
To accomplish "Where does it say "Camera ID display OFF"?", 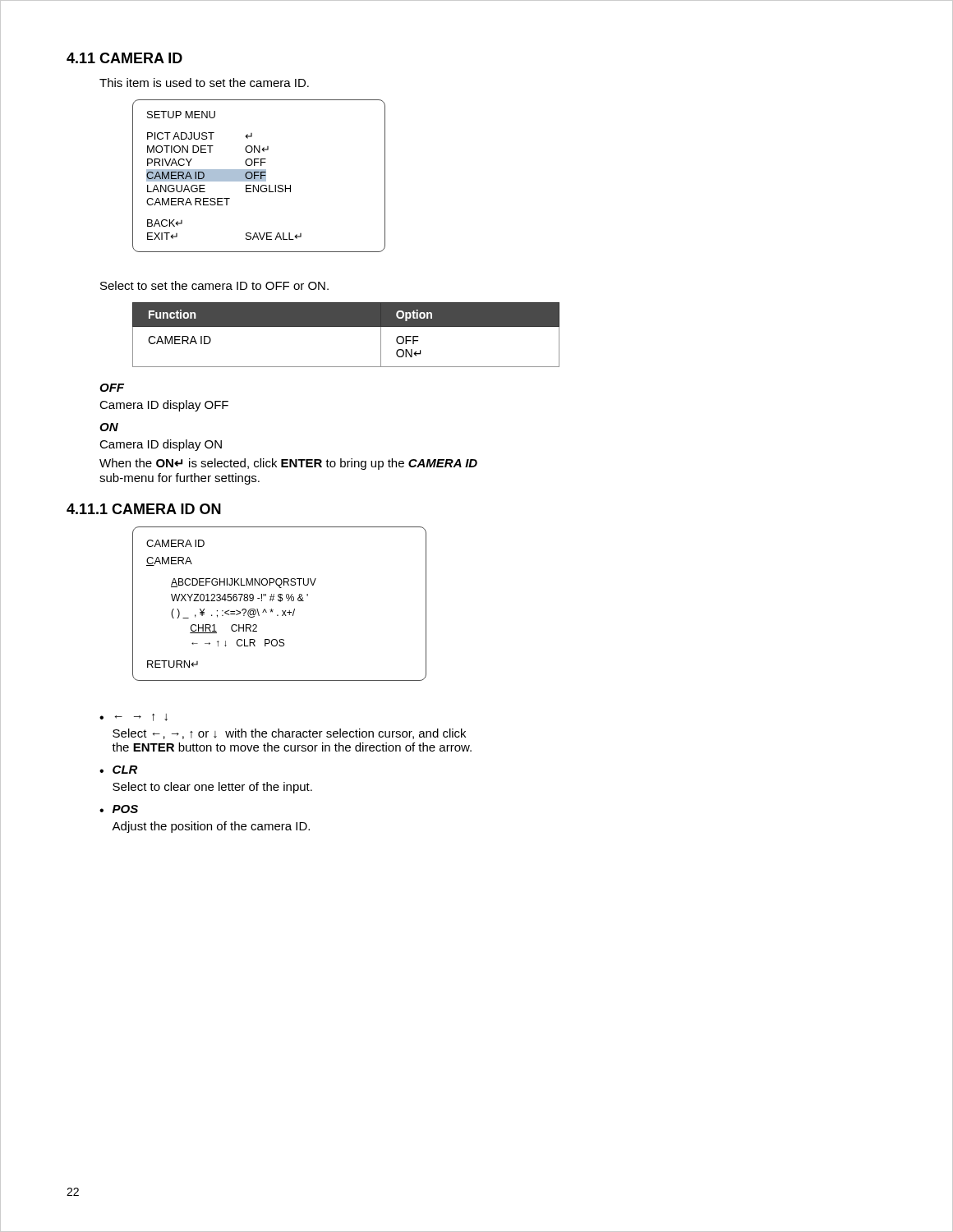I will [x=164, y=405].
